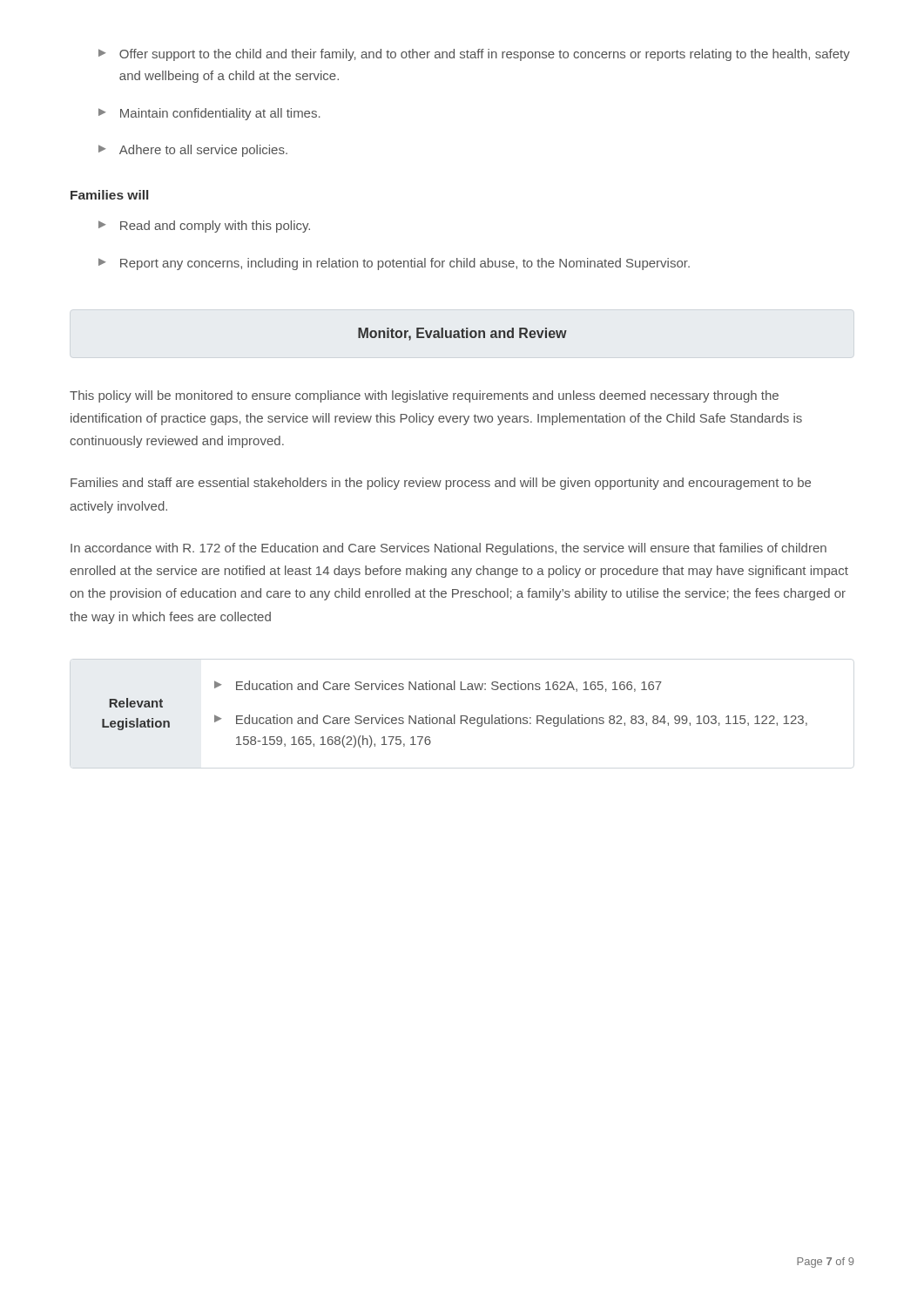924x1307 pixels.
Task: Click the passage that begins "► Offer support"
Action: (475, 65)
